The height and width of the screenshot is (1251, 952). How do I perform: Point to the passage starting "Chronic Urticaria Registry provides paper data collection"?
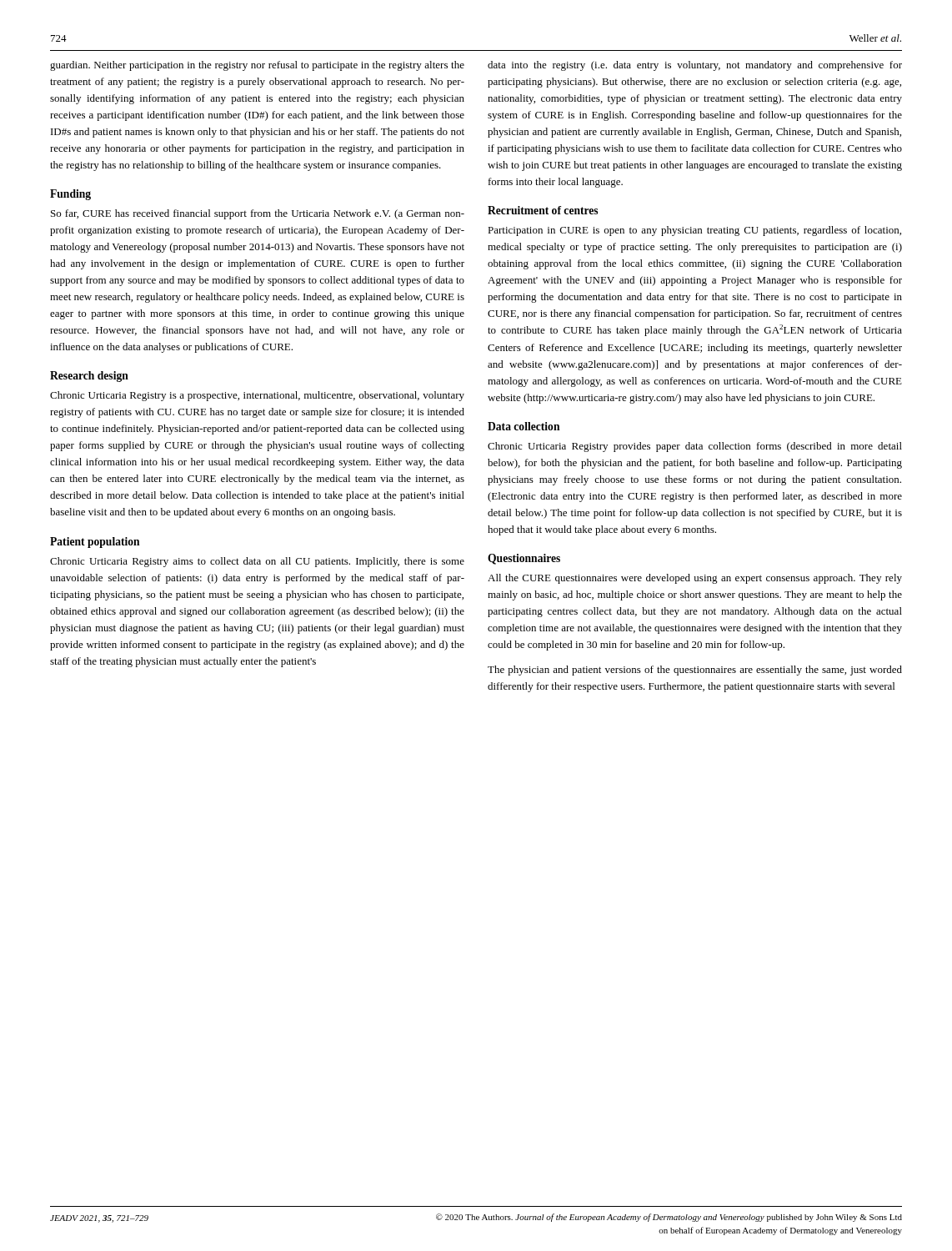coord(695,488)
